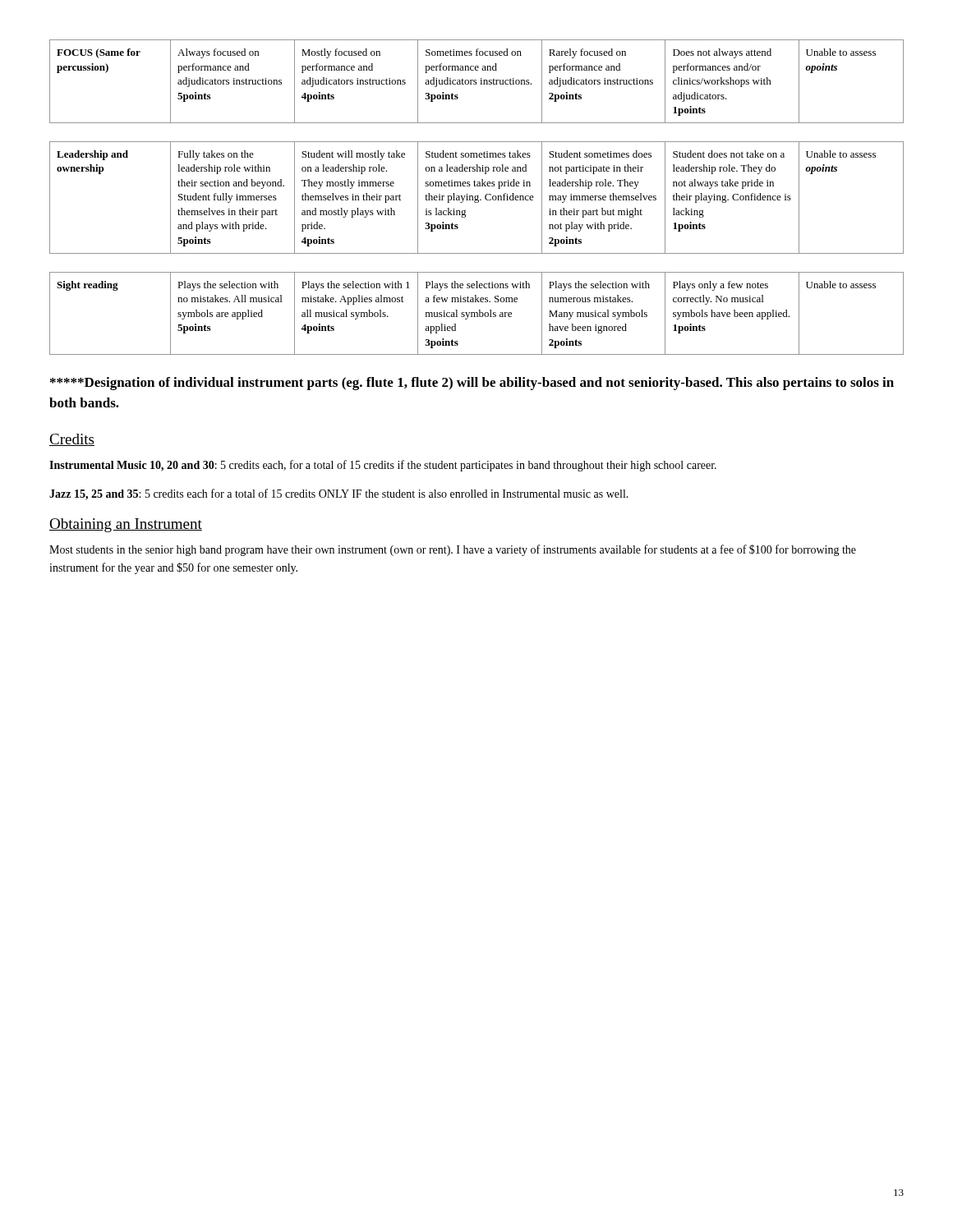Locate the text block starting "Jazz 15, 25 and 35: 5 credits"

tap(339, 494)
